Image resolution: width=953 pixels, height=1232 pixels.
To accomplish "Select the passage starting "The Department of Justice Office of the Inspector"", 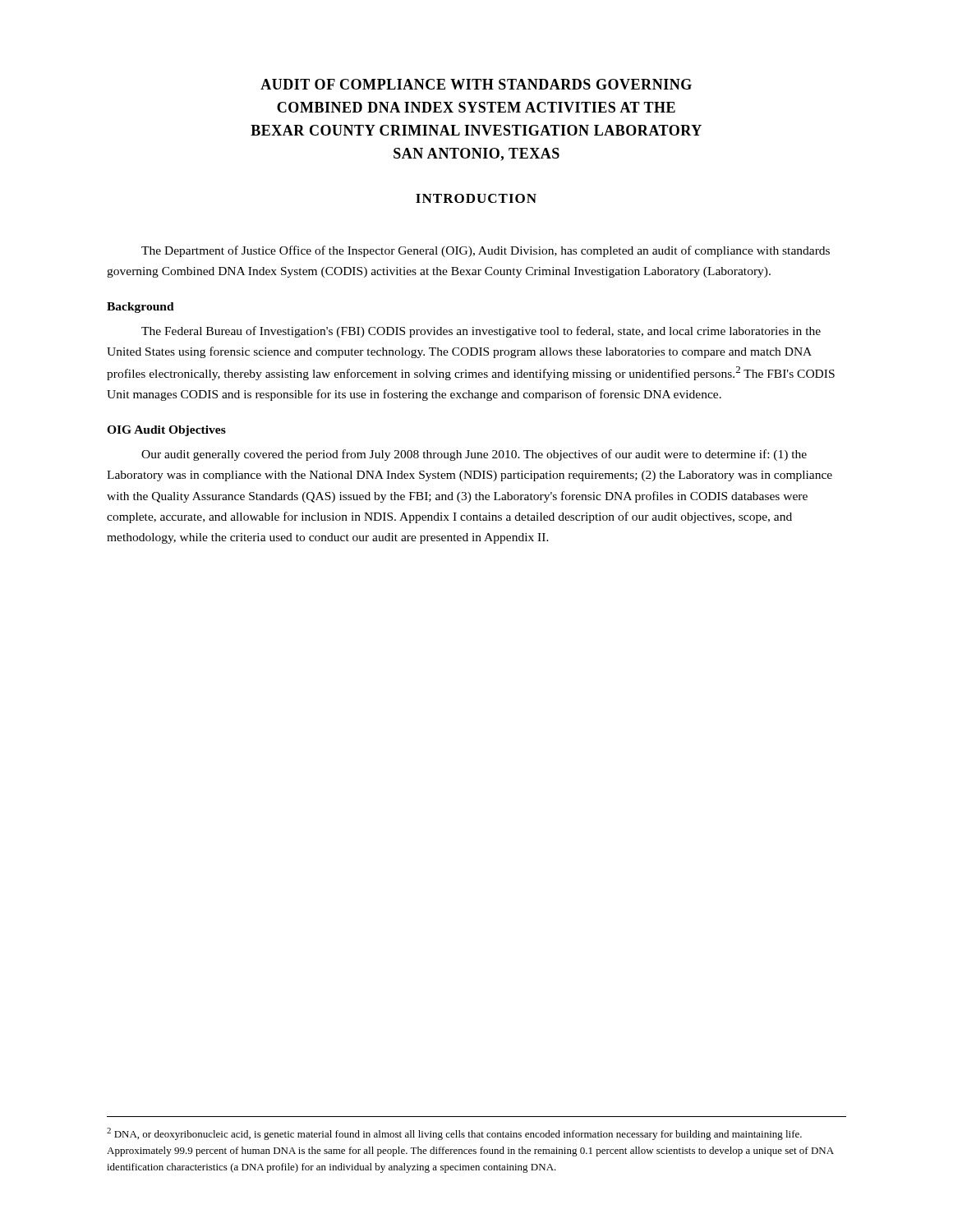I will tap(476, 260).
